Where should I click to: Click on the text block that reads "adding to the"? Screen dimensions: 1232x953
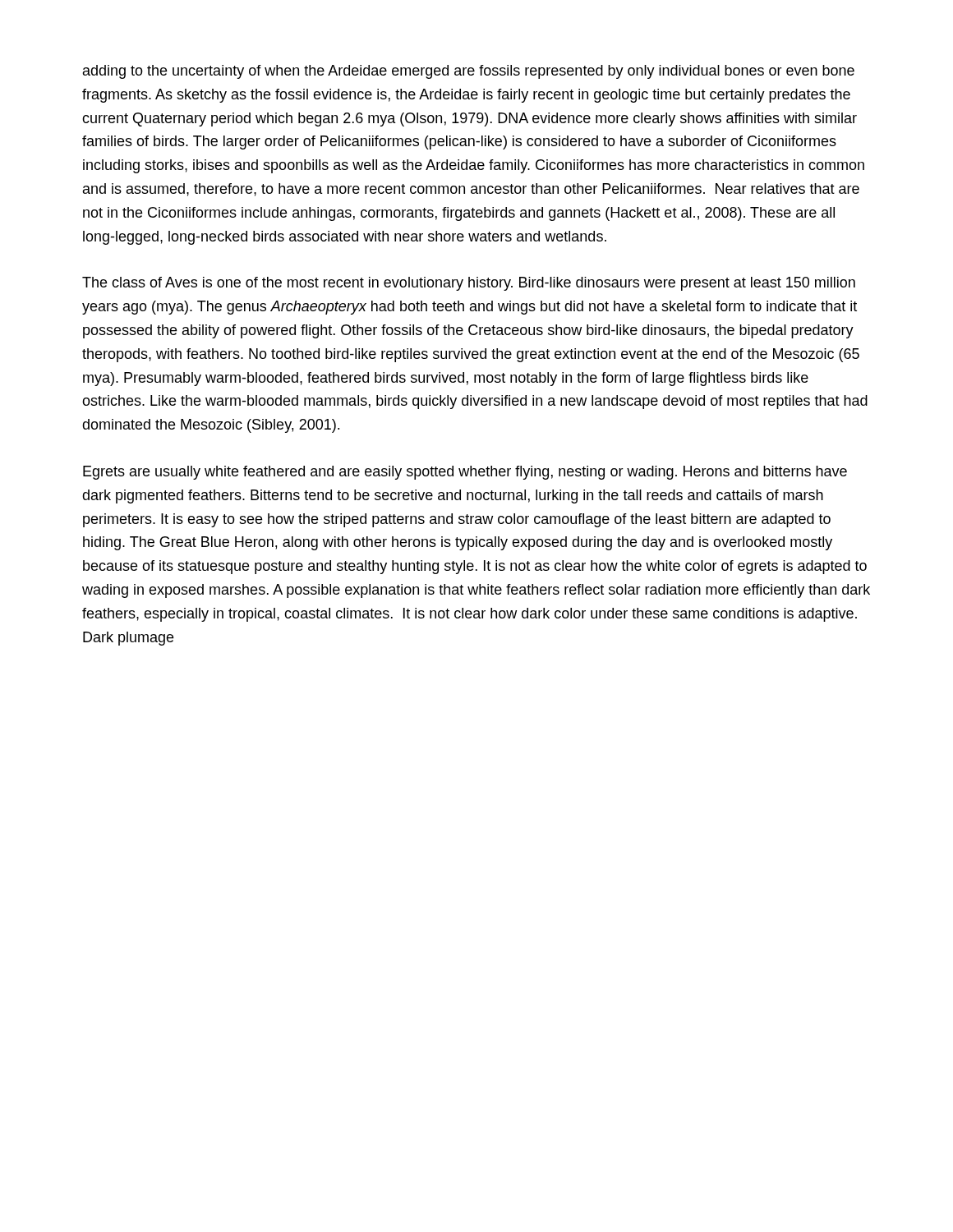point(474,153)
